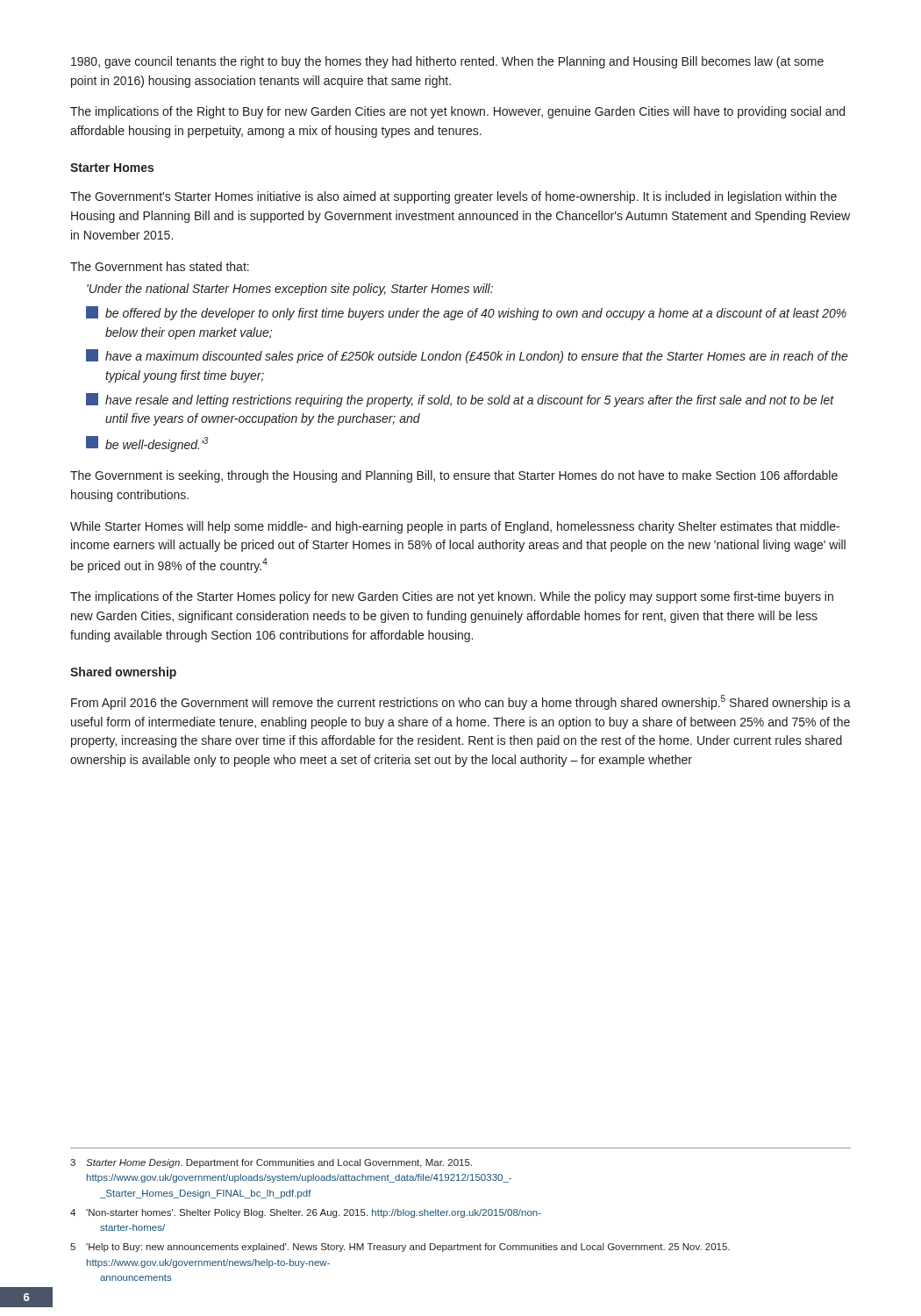Image resolution: width=921 pixels, height=1316 pixels.
Task: Navigate to the passage starting "The Government is"
Action: click(460, 486)
